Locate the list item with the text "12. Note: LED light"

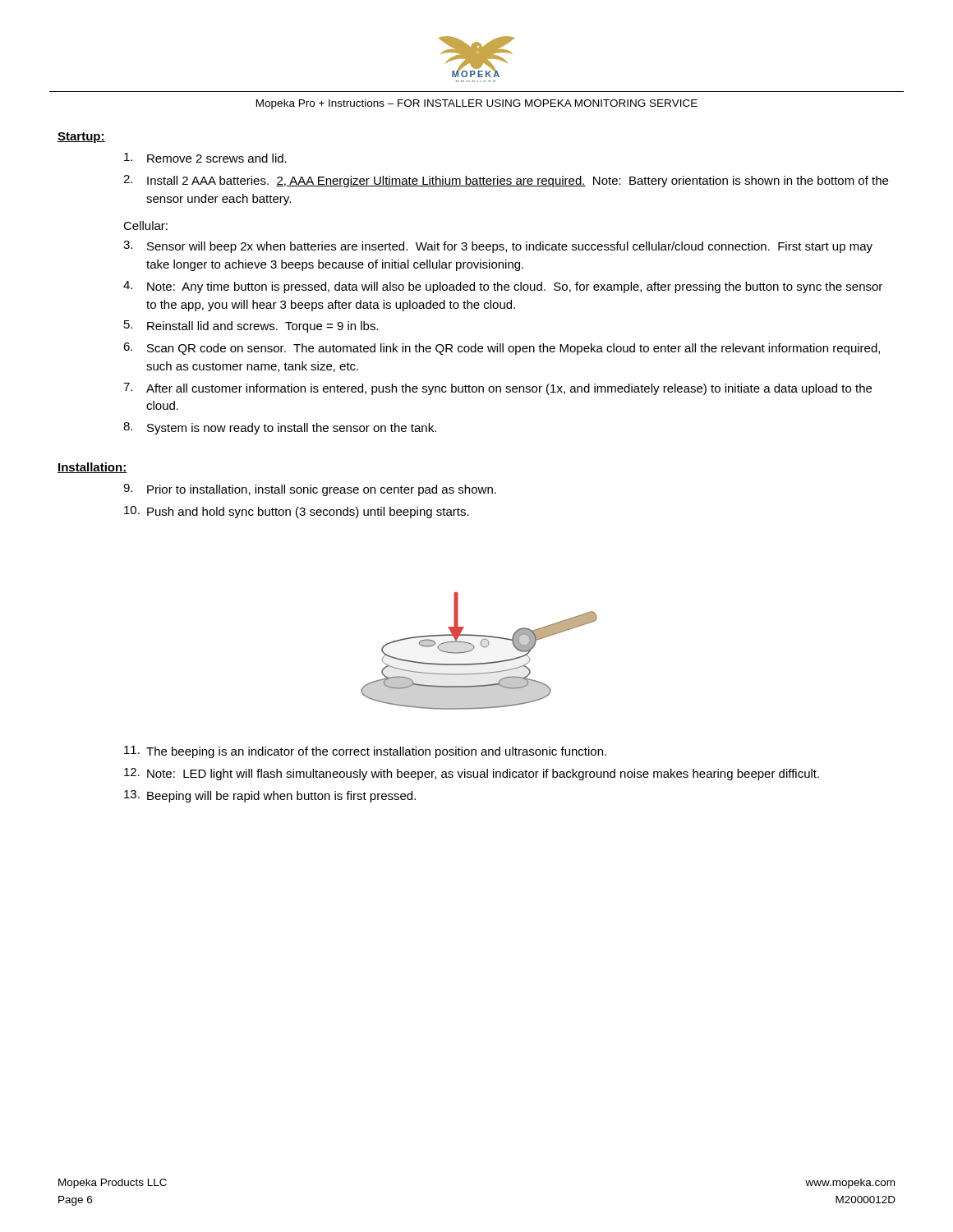[509, 774]
